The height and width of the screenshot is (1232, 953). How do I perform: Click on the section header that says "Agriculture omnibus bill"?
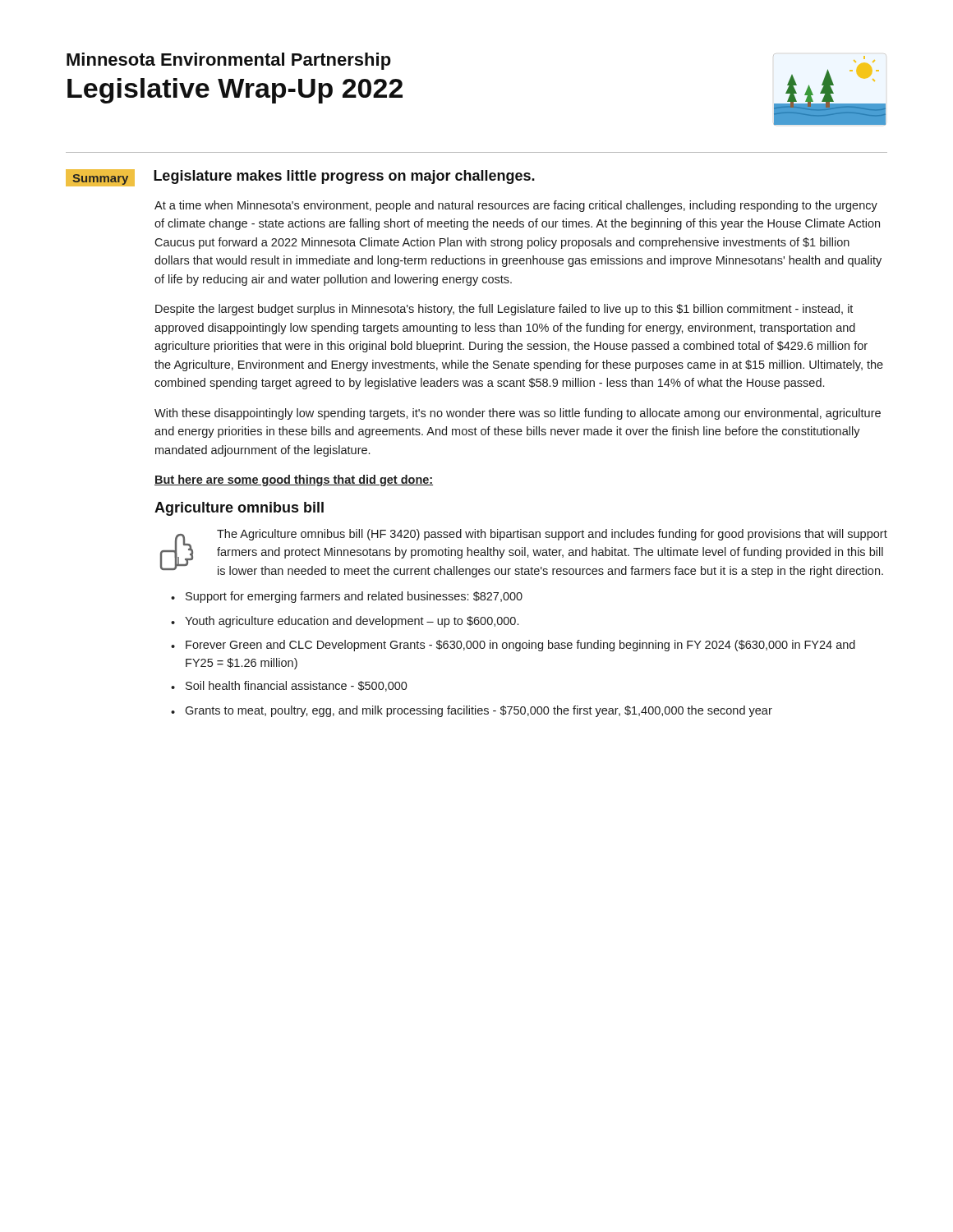239,508
